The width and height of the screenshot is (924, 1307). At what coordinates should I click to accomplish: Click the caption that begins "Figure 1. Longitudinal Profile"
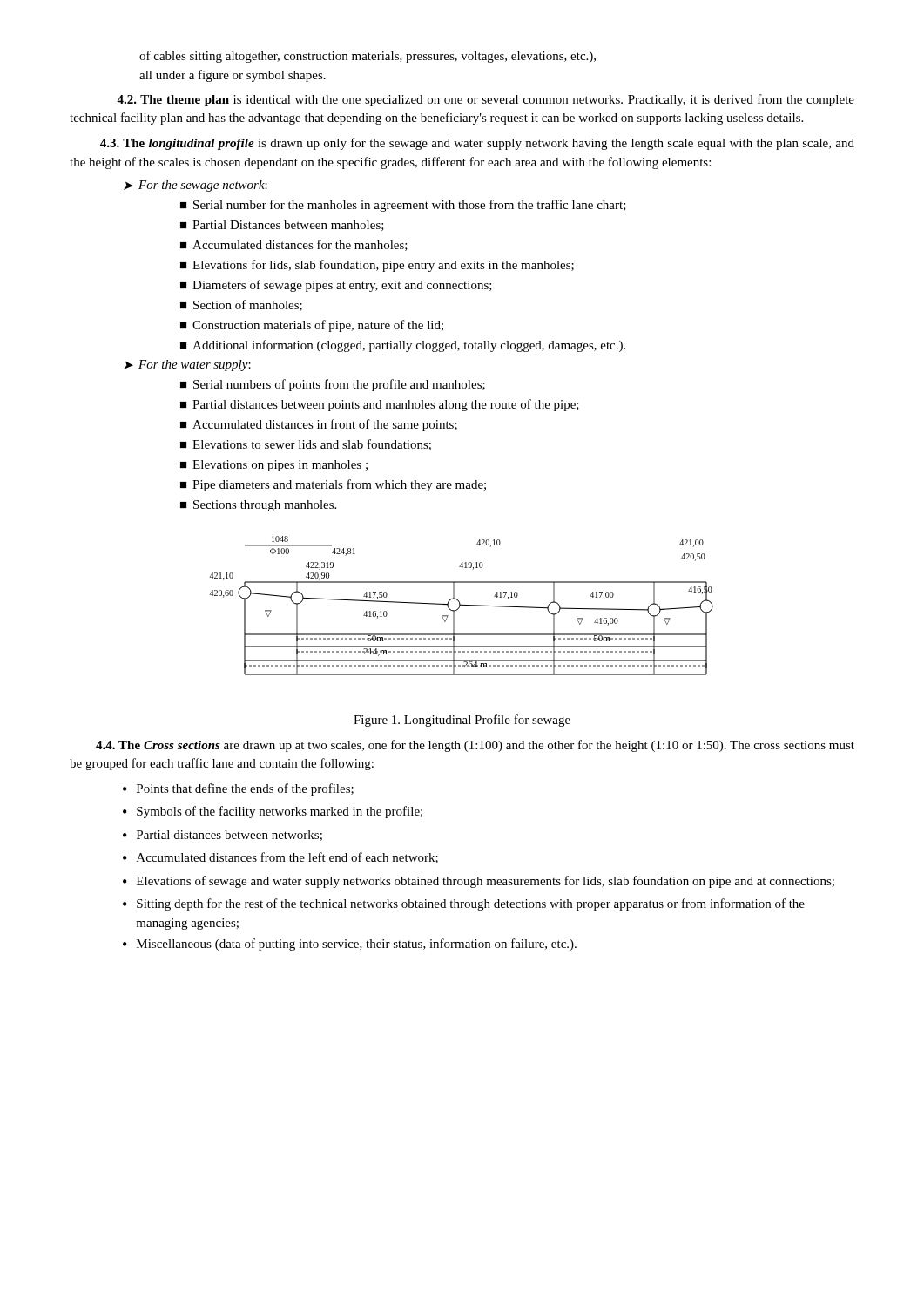(462, 719)
